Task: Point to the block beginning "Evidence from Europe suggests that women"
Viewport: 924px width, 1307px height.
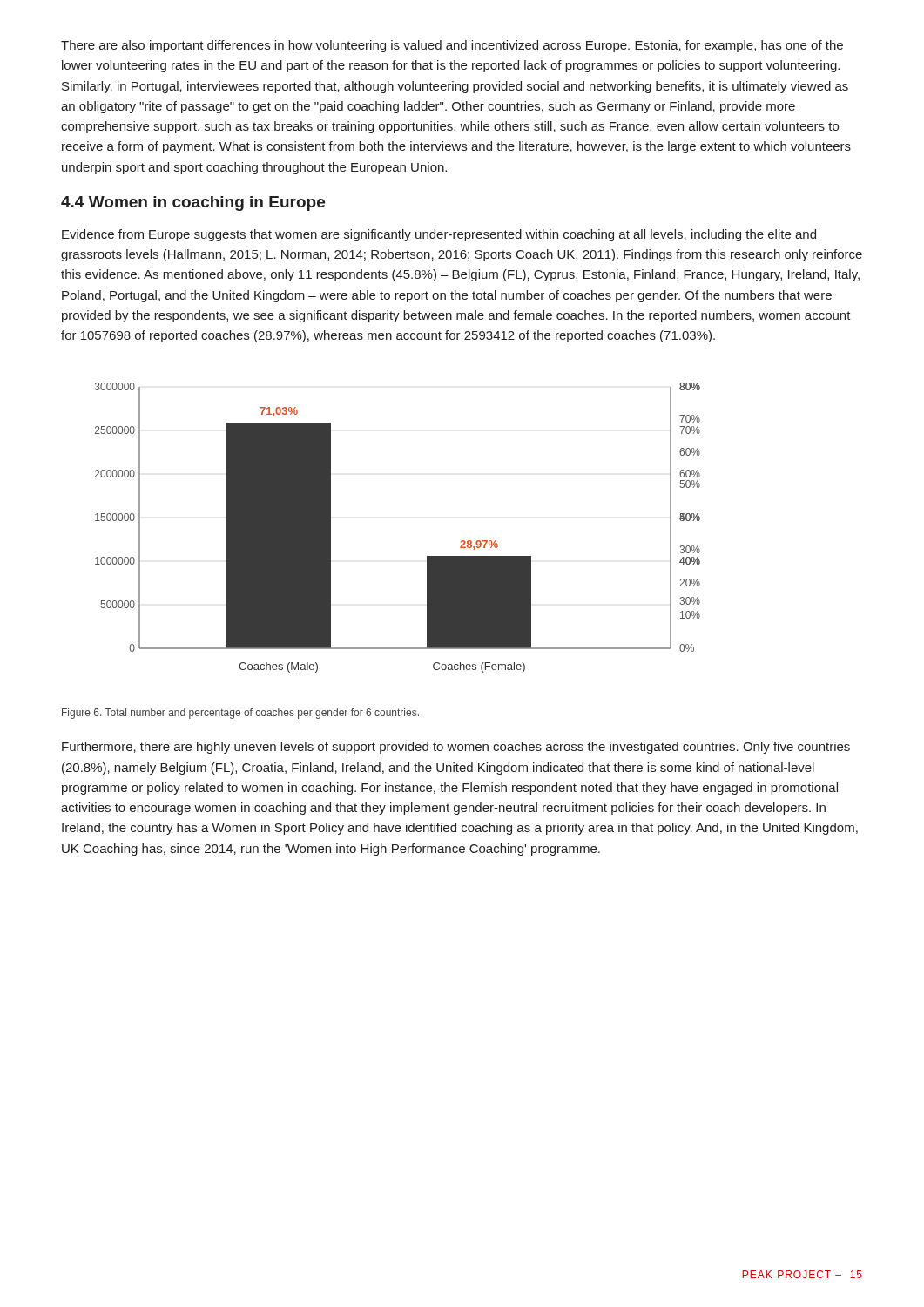Action: click(x=462, y=285)
